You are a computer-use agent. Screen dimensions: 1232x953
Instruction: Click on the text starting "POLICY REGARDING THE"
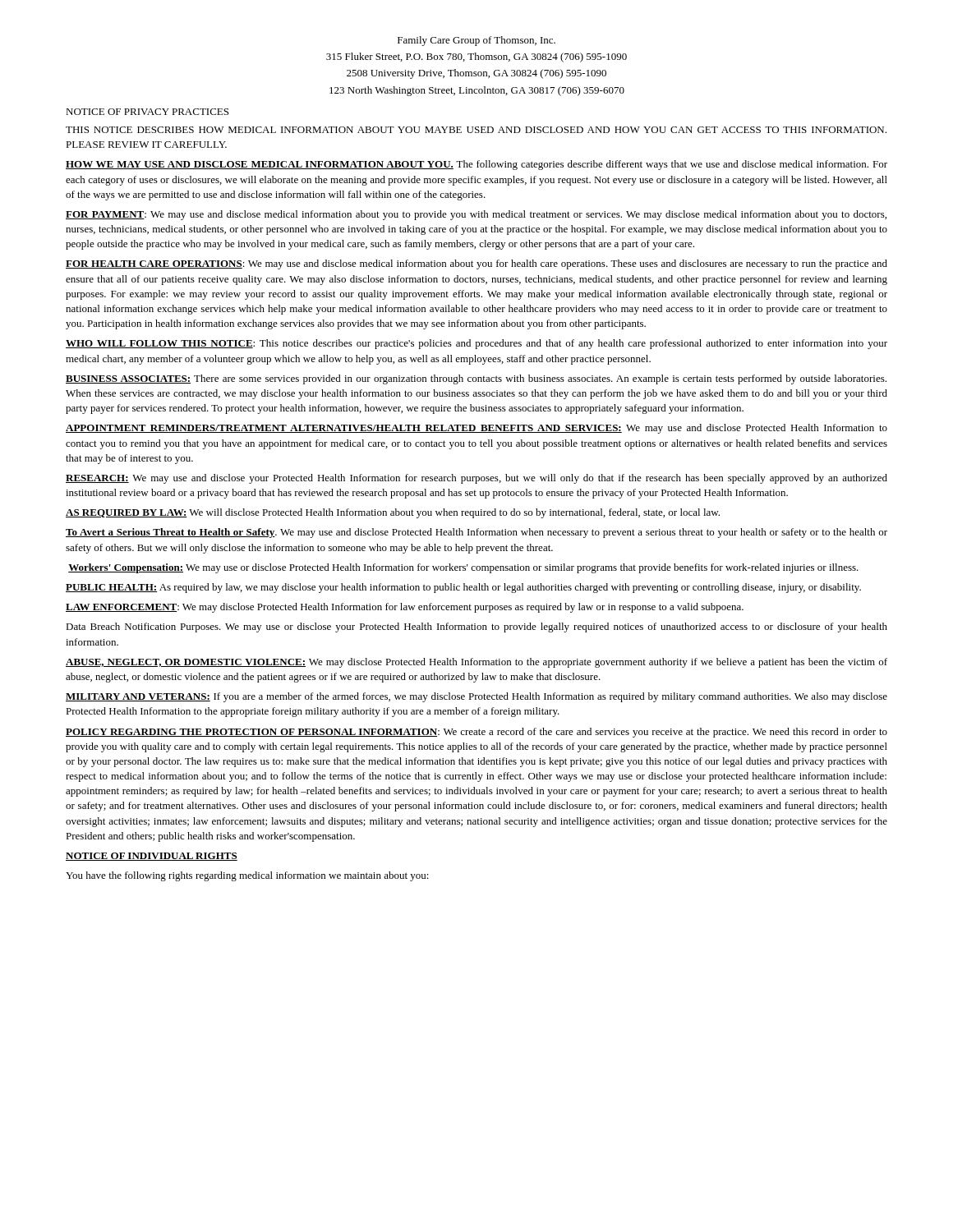476,784
